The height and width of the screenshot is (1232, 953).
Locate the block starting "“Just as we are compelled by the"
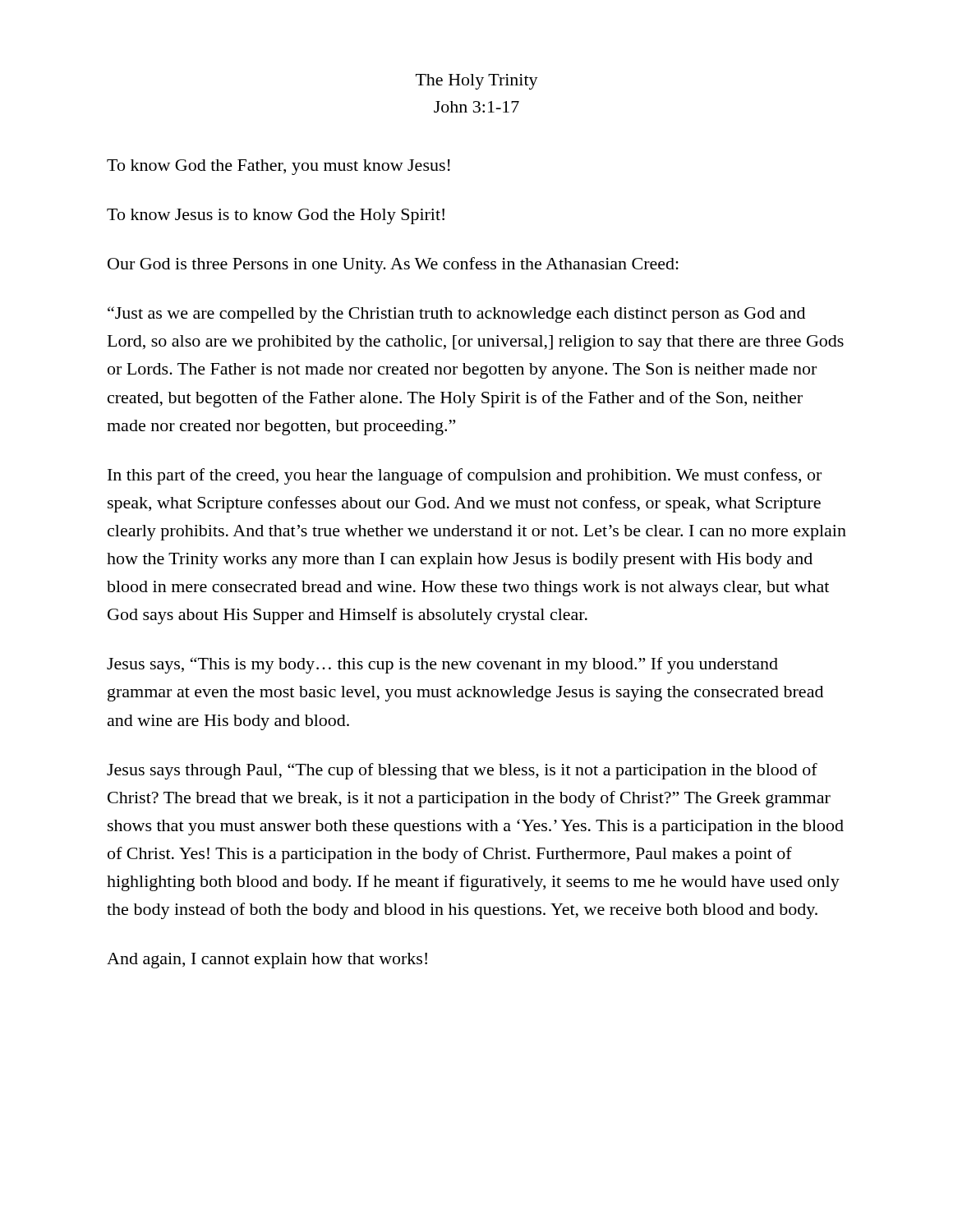pos(475,369)
